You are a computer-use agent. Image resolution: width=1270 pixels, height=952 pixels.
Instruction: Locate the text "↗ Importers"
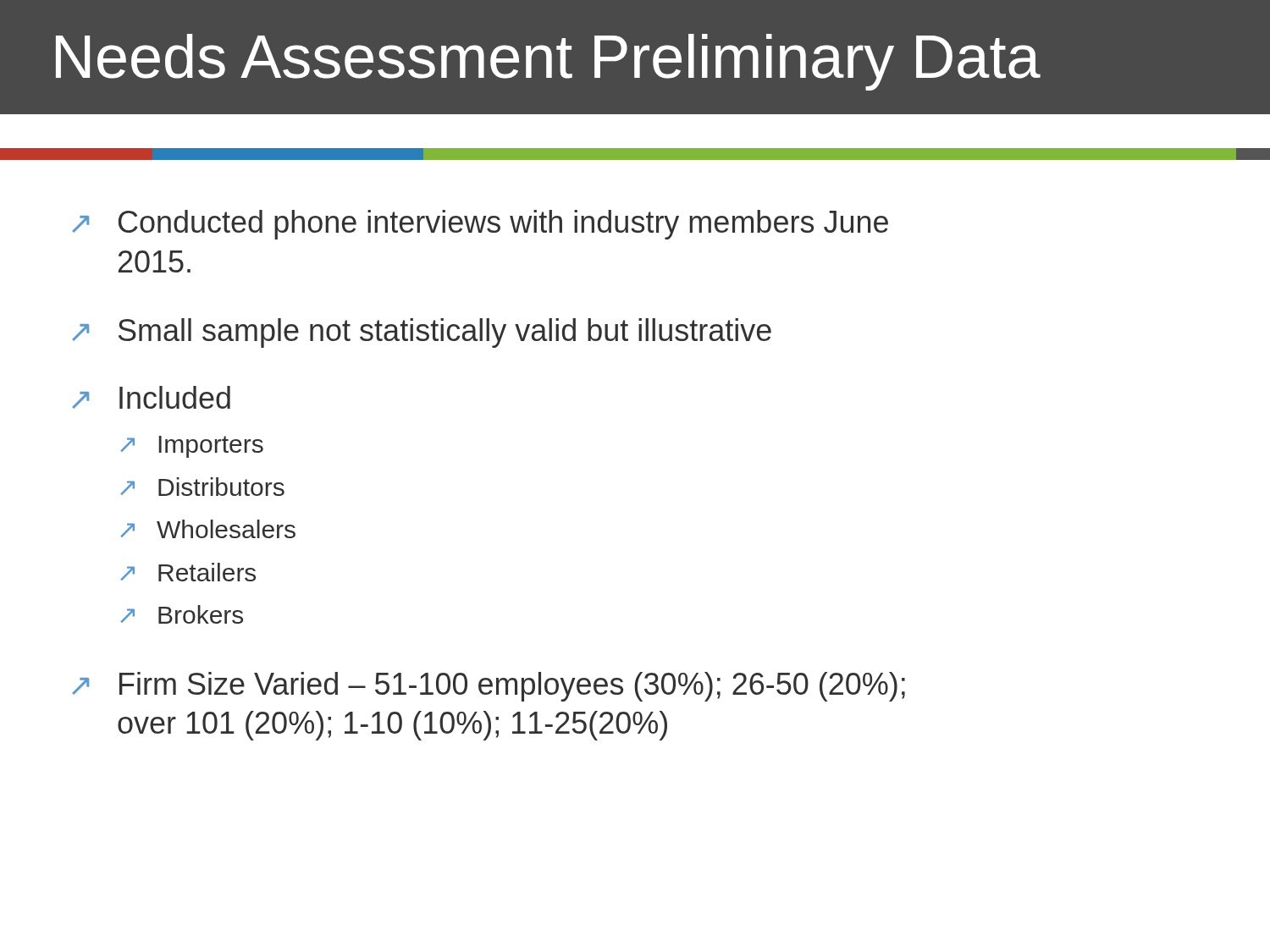point(190,445)
